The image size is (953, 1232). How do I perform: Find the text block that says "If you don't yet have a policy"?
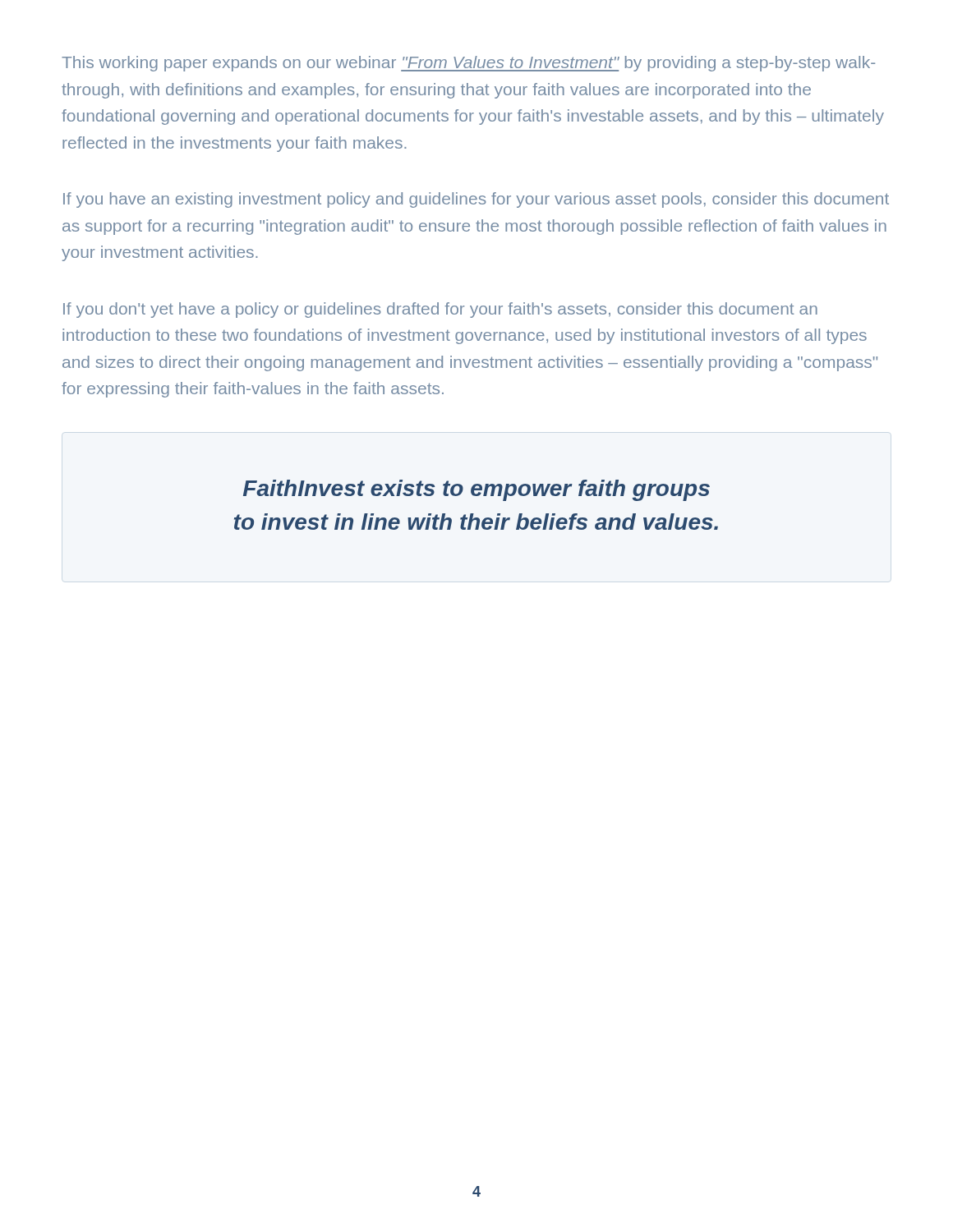(x=470, y=348)
